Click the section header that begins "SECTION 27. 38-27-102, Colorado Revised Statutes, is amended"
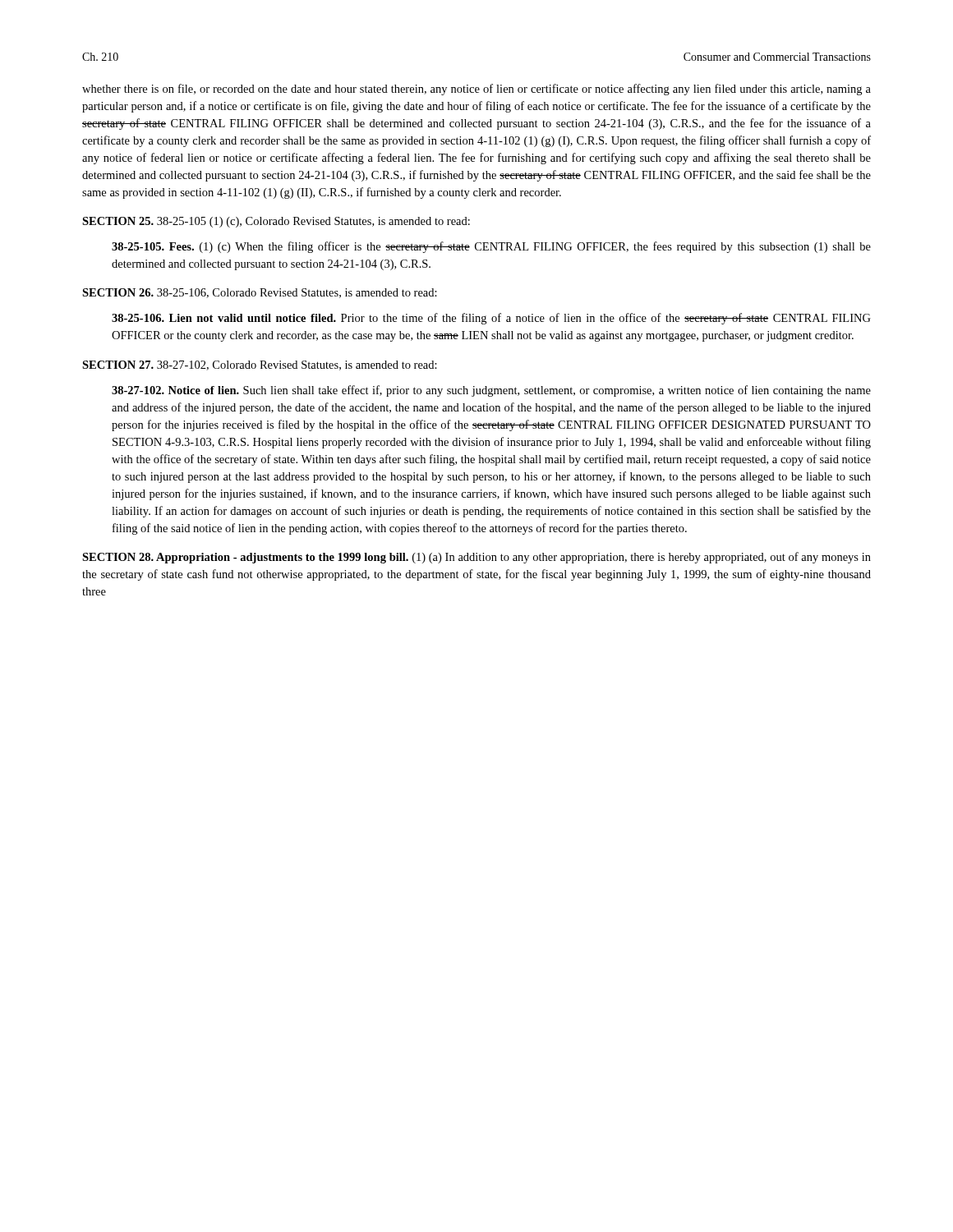 [x=260, y=365]
